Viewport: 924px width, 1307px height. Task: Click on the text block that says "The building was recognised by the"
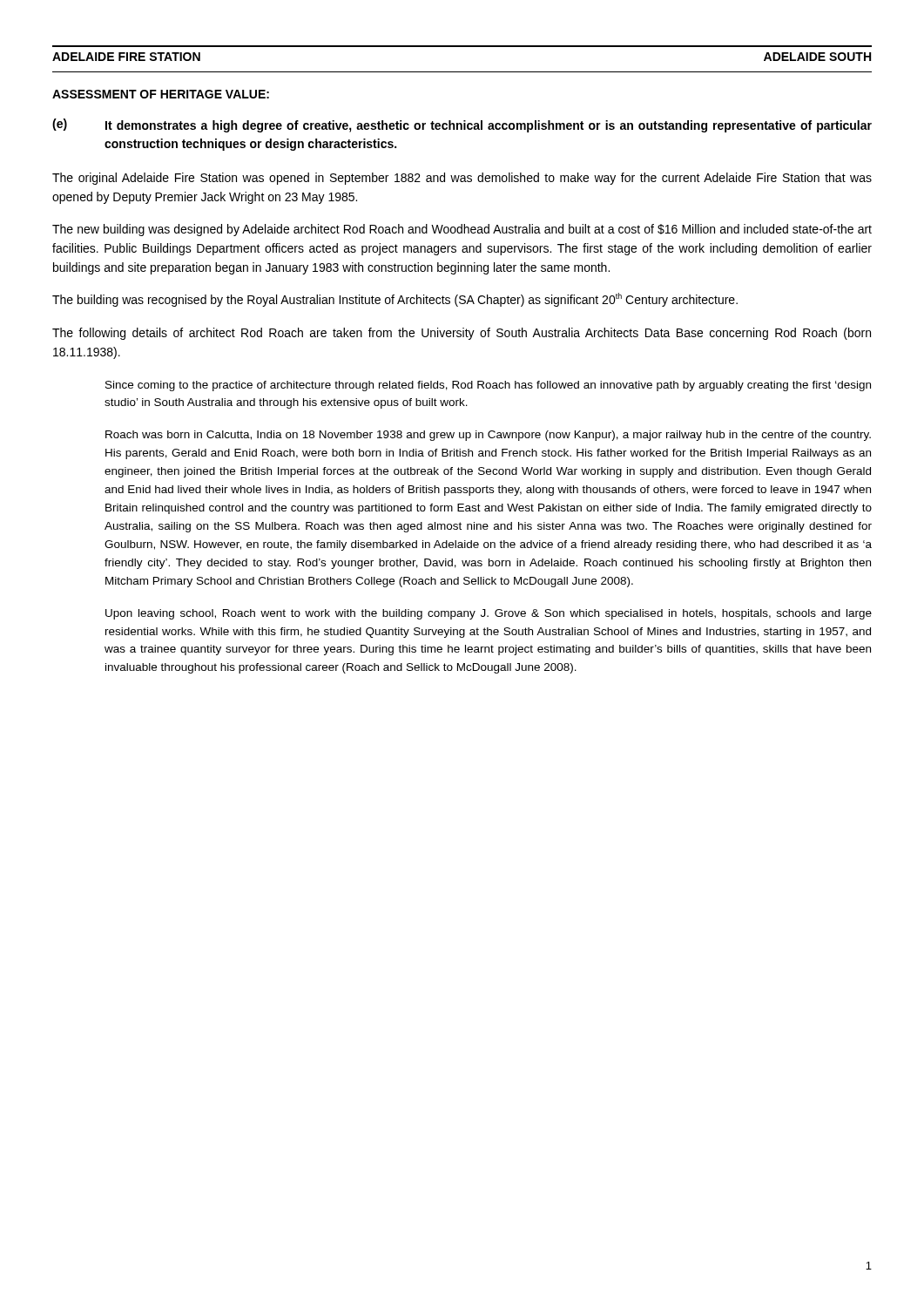395,300
